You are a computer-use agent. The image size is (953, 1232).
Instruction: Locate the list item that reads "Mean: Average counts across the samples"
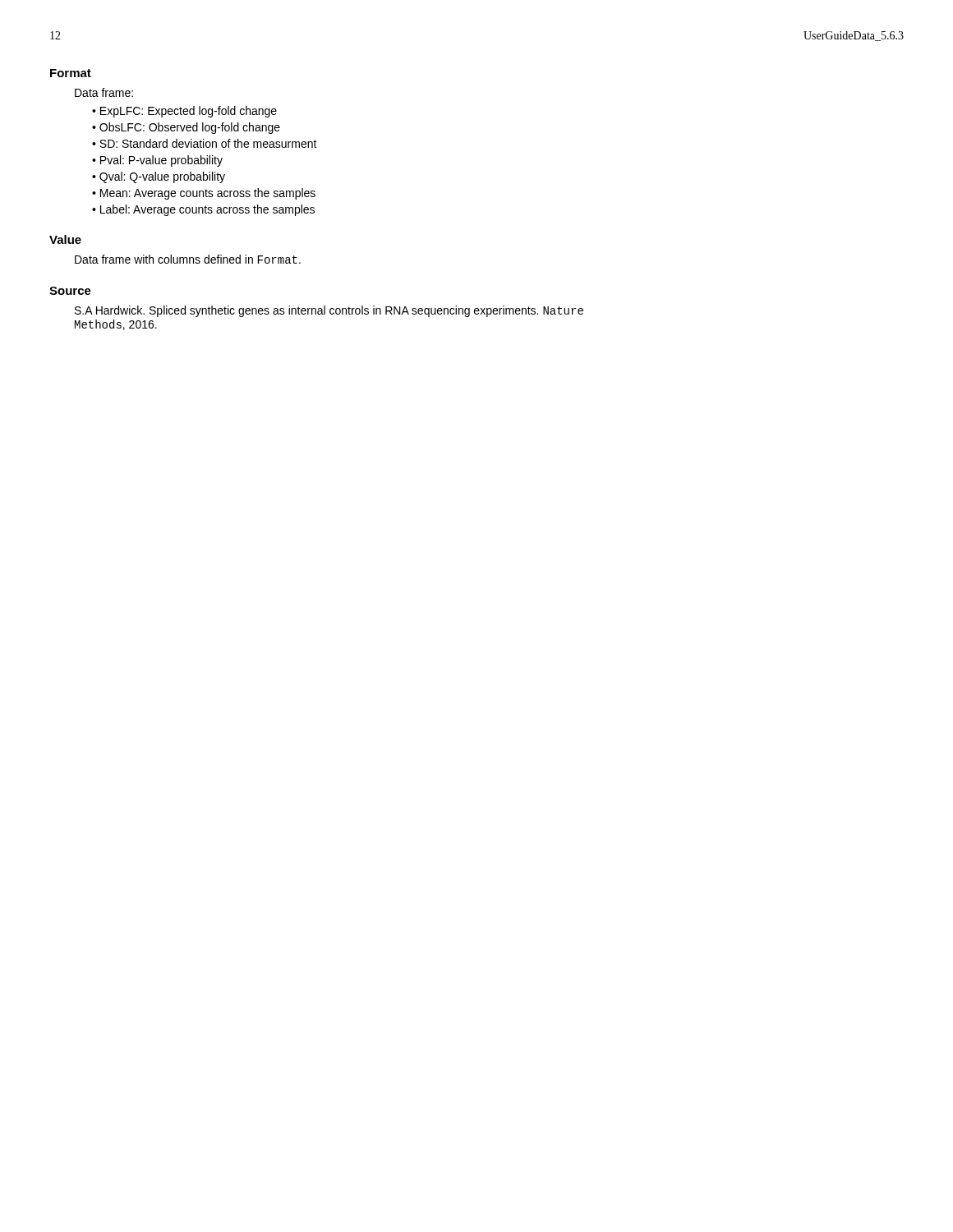[211, 193]
